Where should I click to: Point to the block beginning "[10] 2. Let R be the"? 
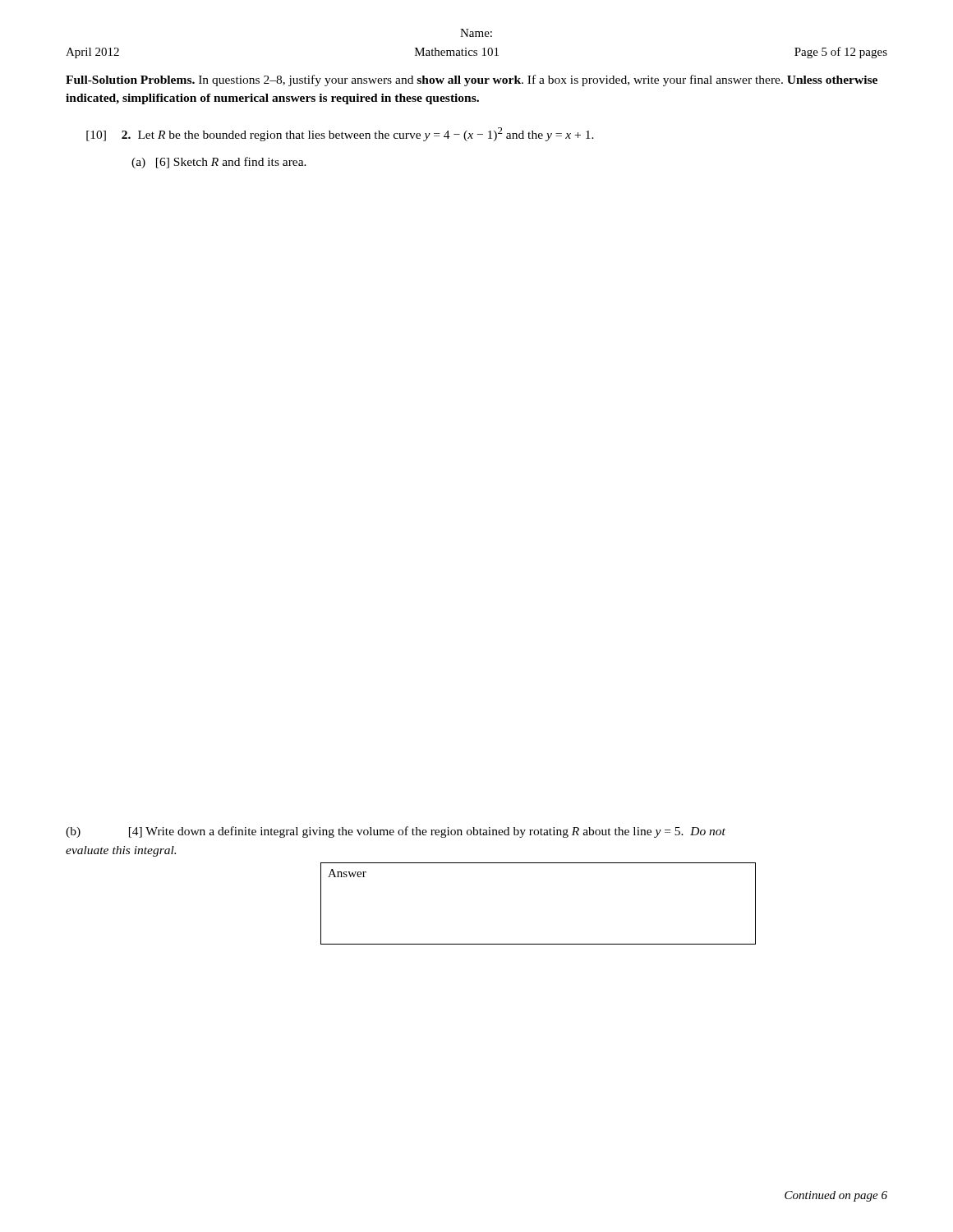[x=476, y=133]
